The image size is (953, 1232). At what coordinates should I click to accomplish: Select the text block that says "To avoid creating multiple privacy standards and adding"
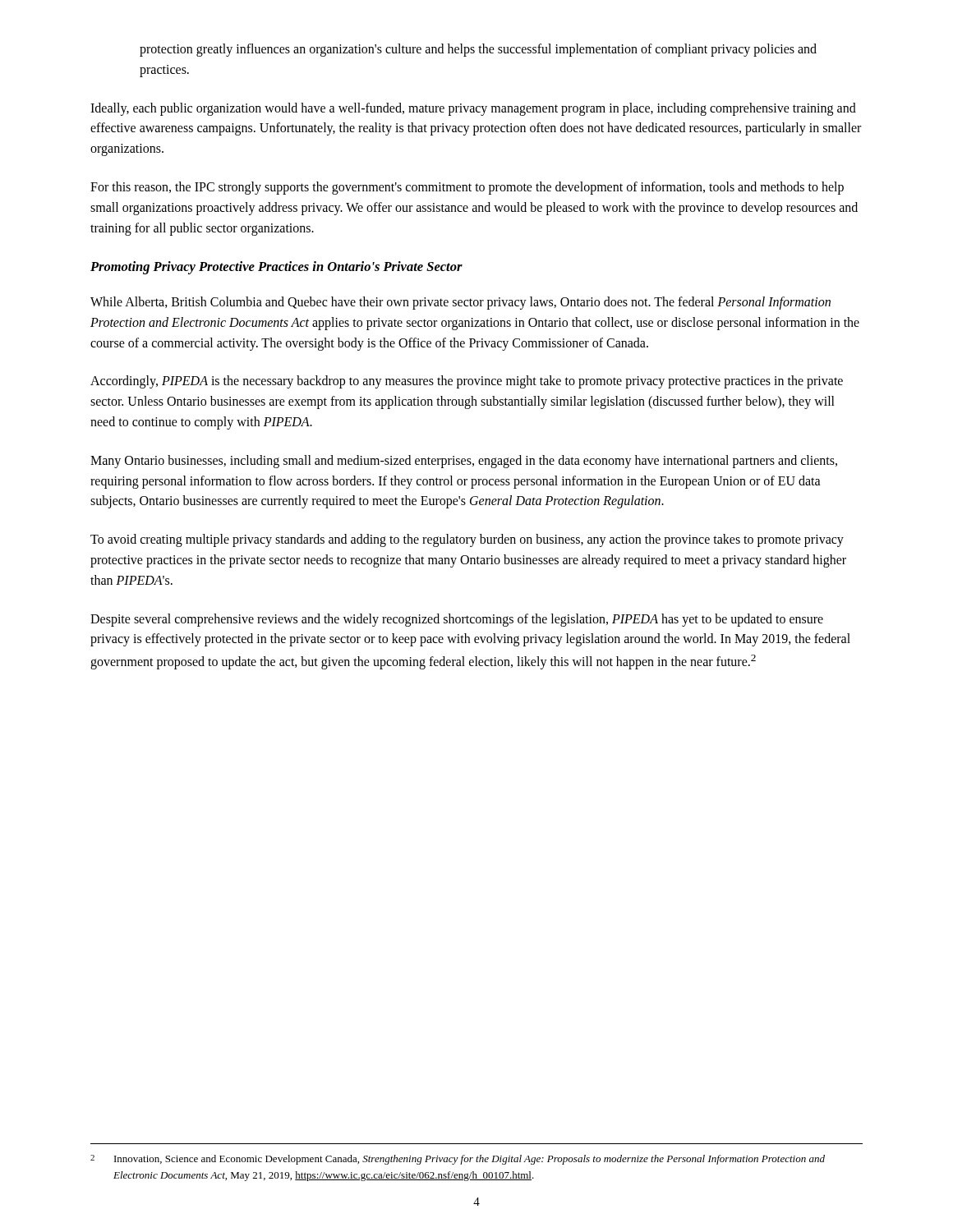click(x=468, y=560)
